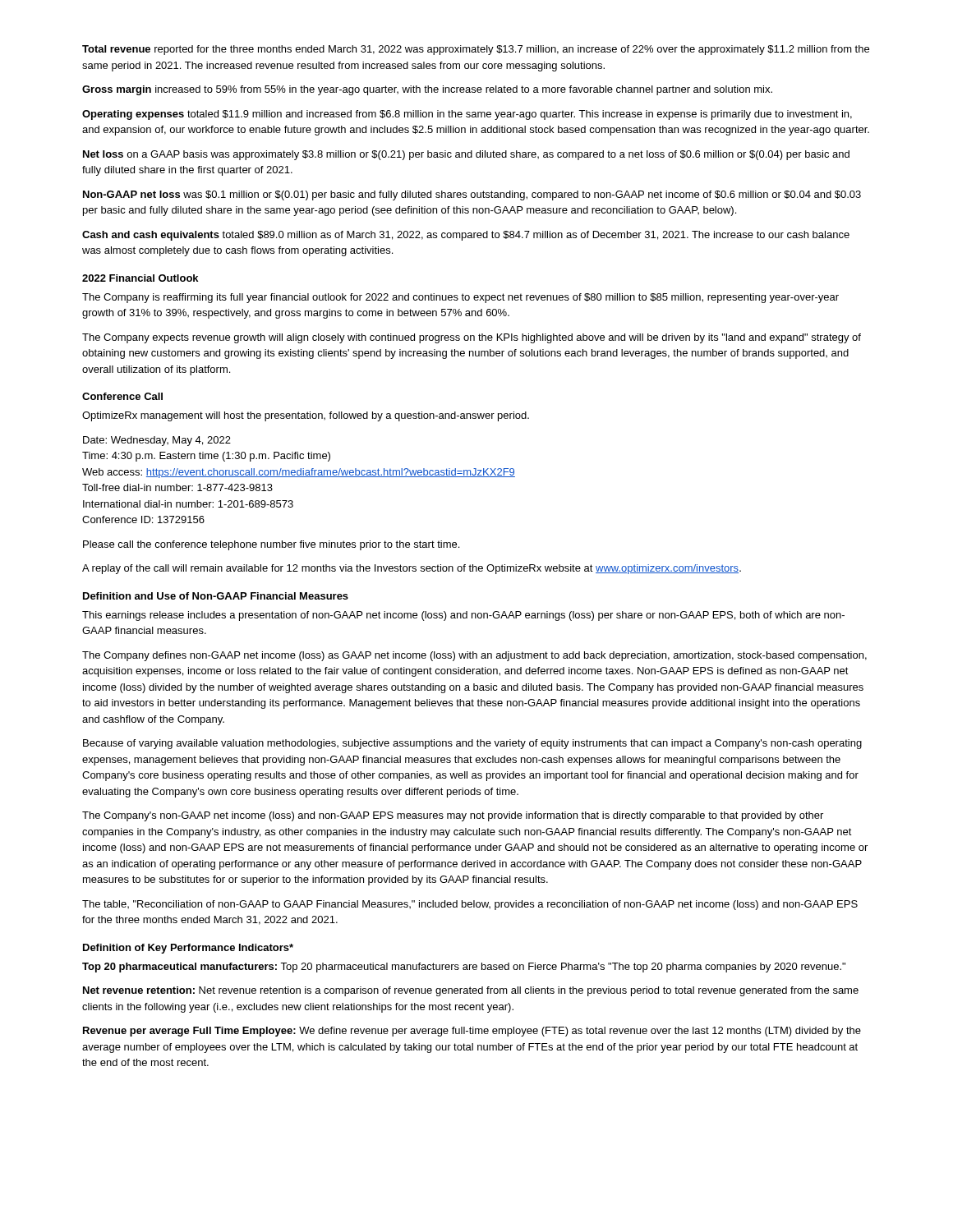Image resolution: width=953 pixels, height=1232 pixels.
Task: Find the block on this page that starts "Date: Wednesday, May 4, 2022 Time: 4:30"
Action: [476, 480]
